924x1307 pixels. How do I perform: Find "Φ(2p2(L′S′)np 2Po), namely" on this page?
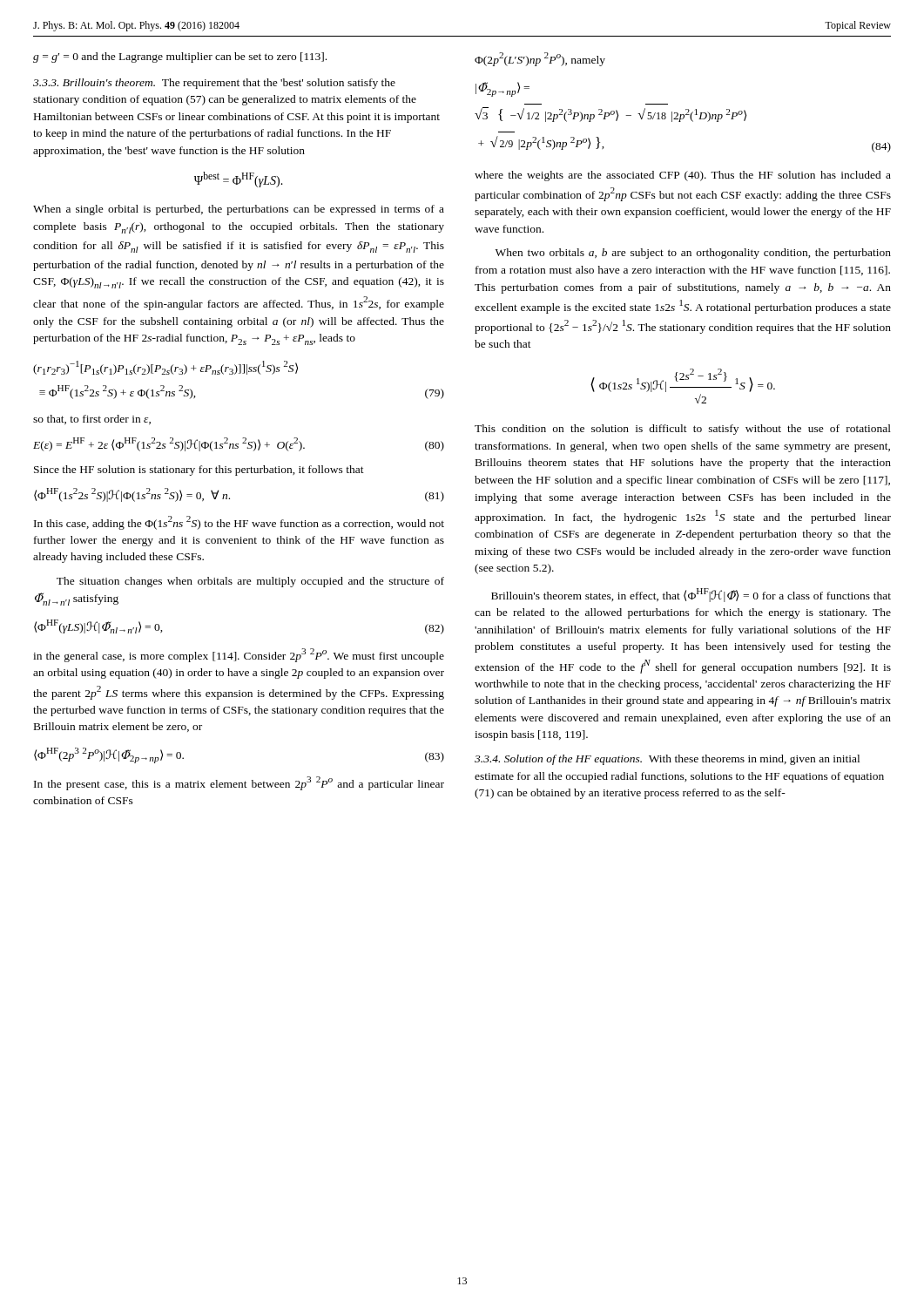point(540,58)
